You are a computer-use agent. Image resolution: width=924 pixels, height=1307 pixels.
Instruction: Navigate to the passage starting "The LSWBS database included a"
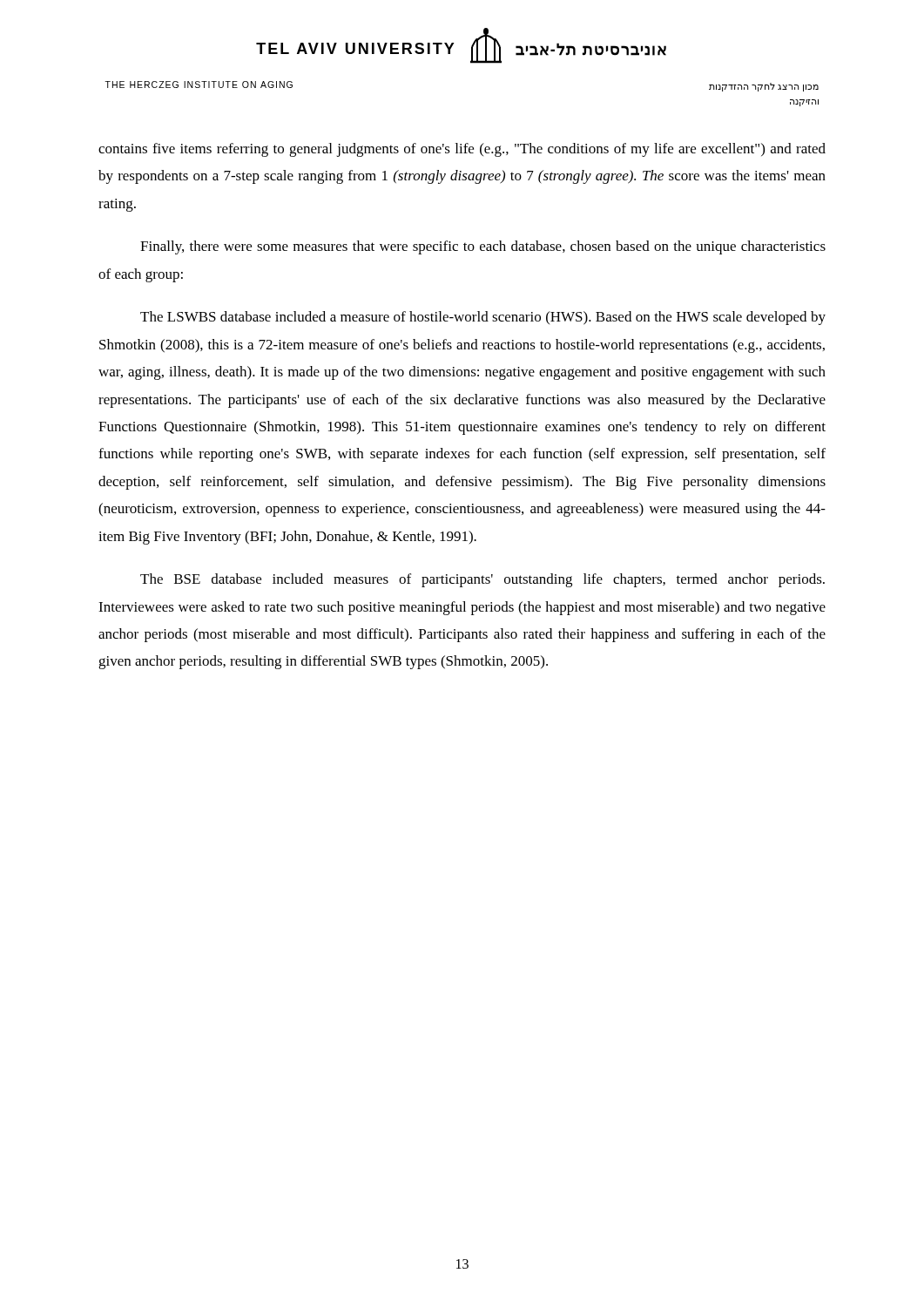(462, 426)
